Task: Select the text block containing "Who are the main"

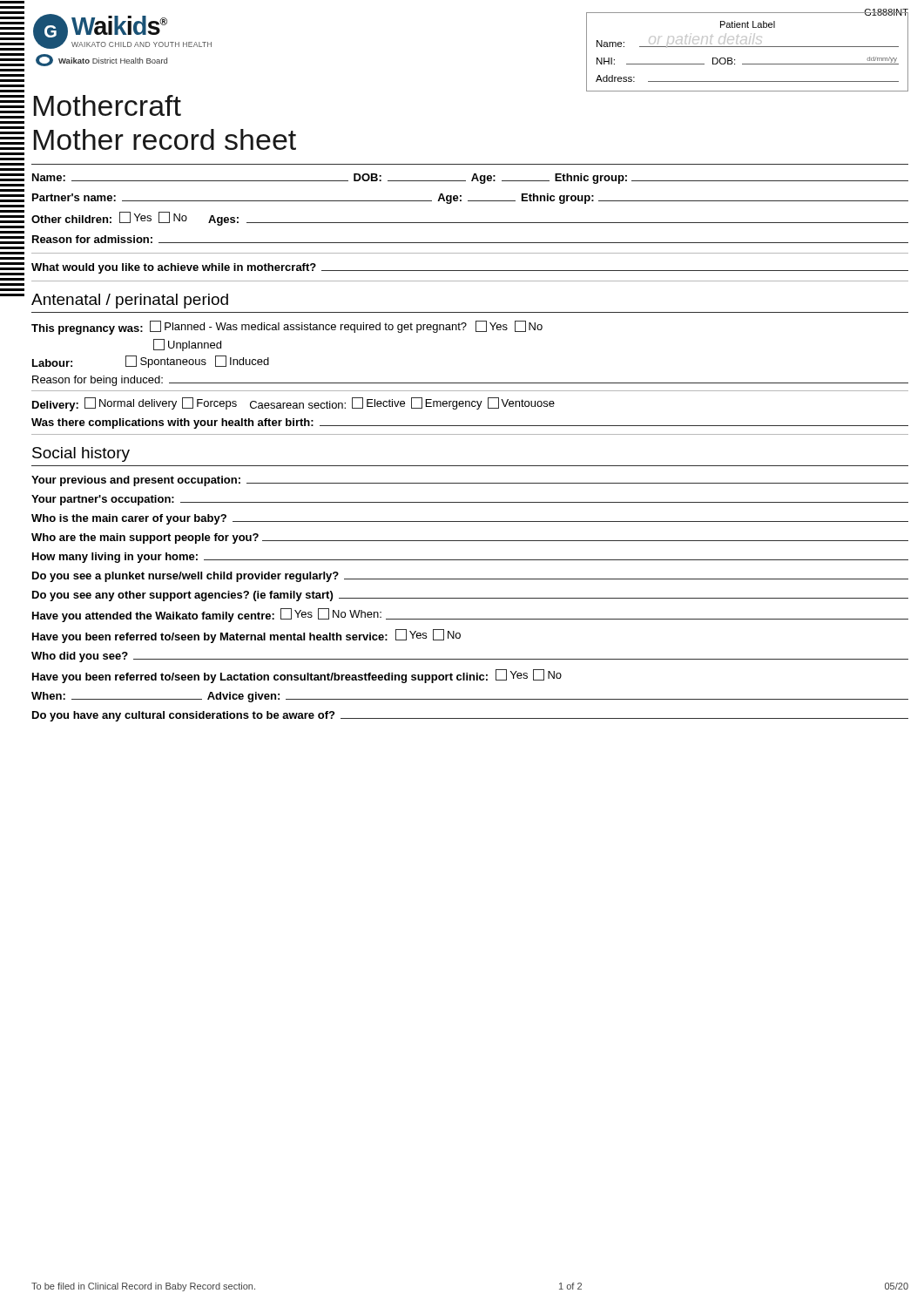Action: point(470,537)
